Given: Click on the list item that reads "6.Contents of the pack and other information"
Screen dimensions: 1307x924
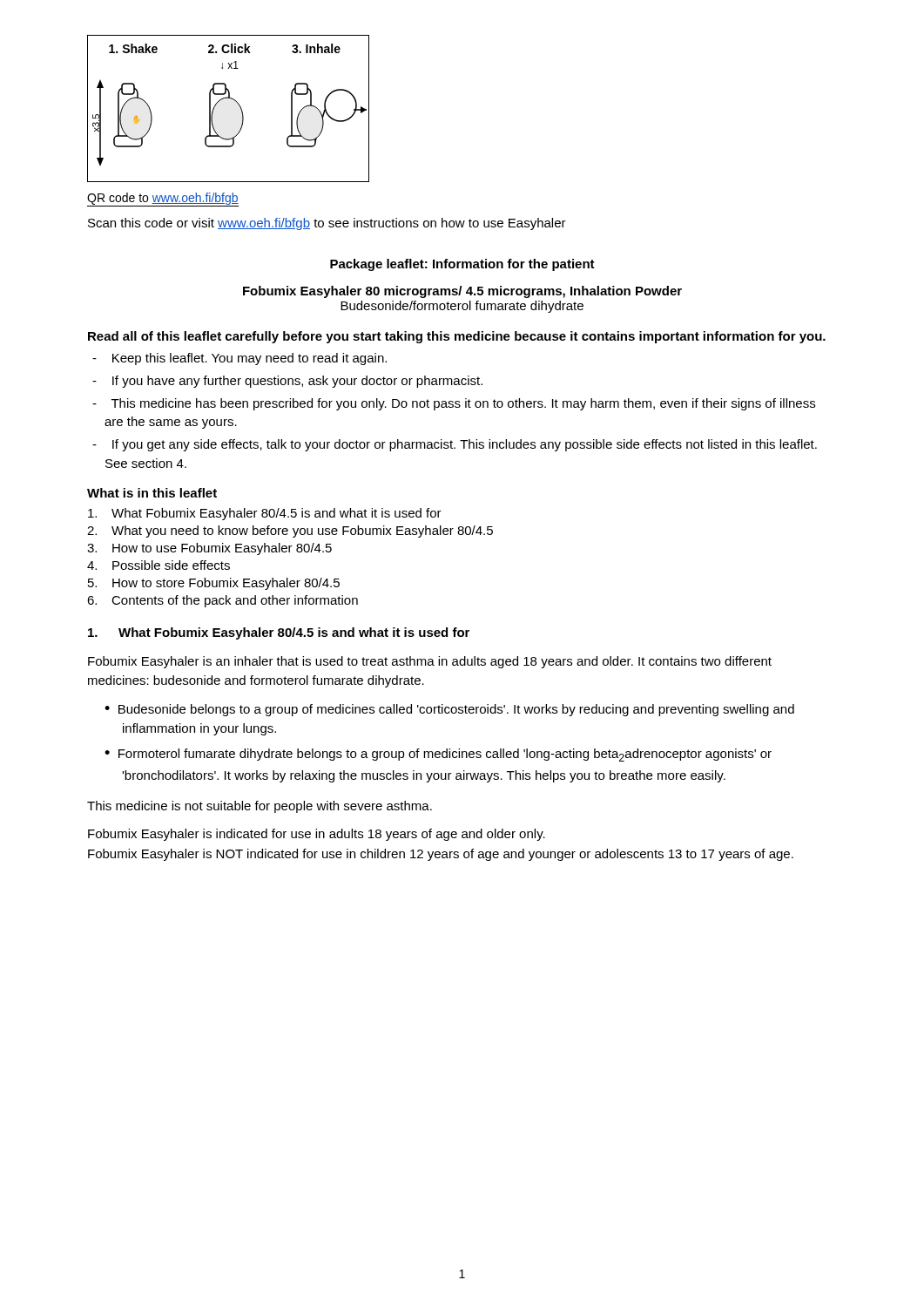Looking at the screenshot, I should point(223,599).
